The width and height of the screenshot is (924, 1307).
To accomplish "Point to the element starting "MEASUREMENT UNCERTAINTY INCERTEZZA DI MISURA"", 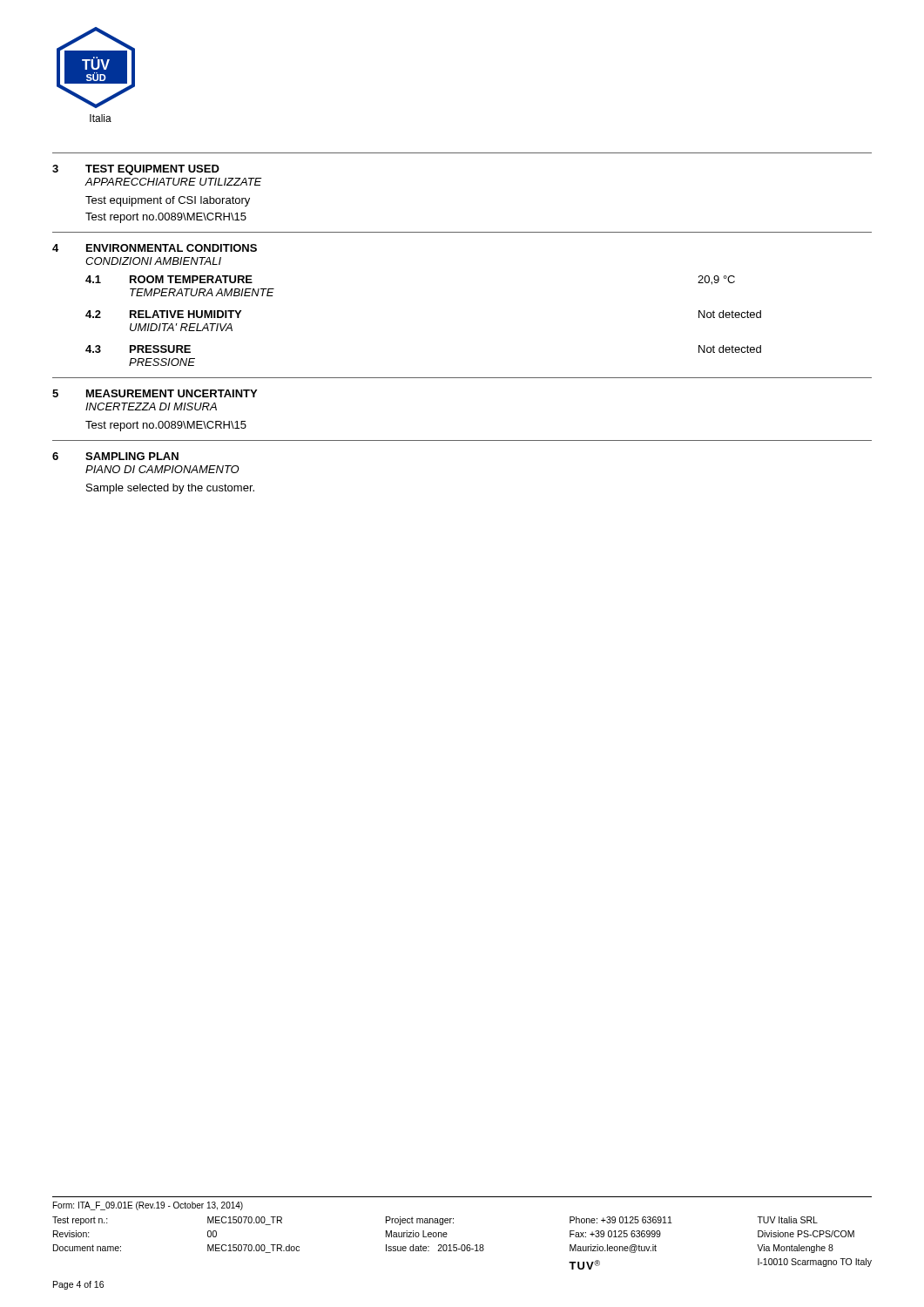I will click(x=172, y=393).
